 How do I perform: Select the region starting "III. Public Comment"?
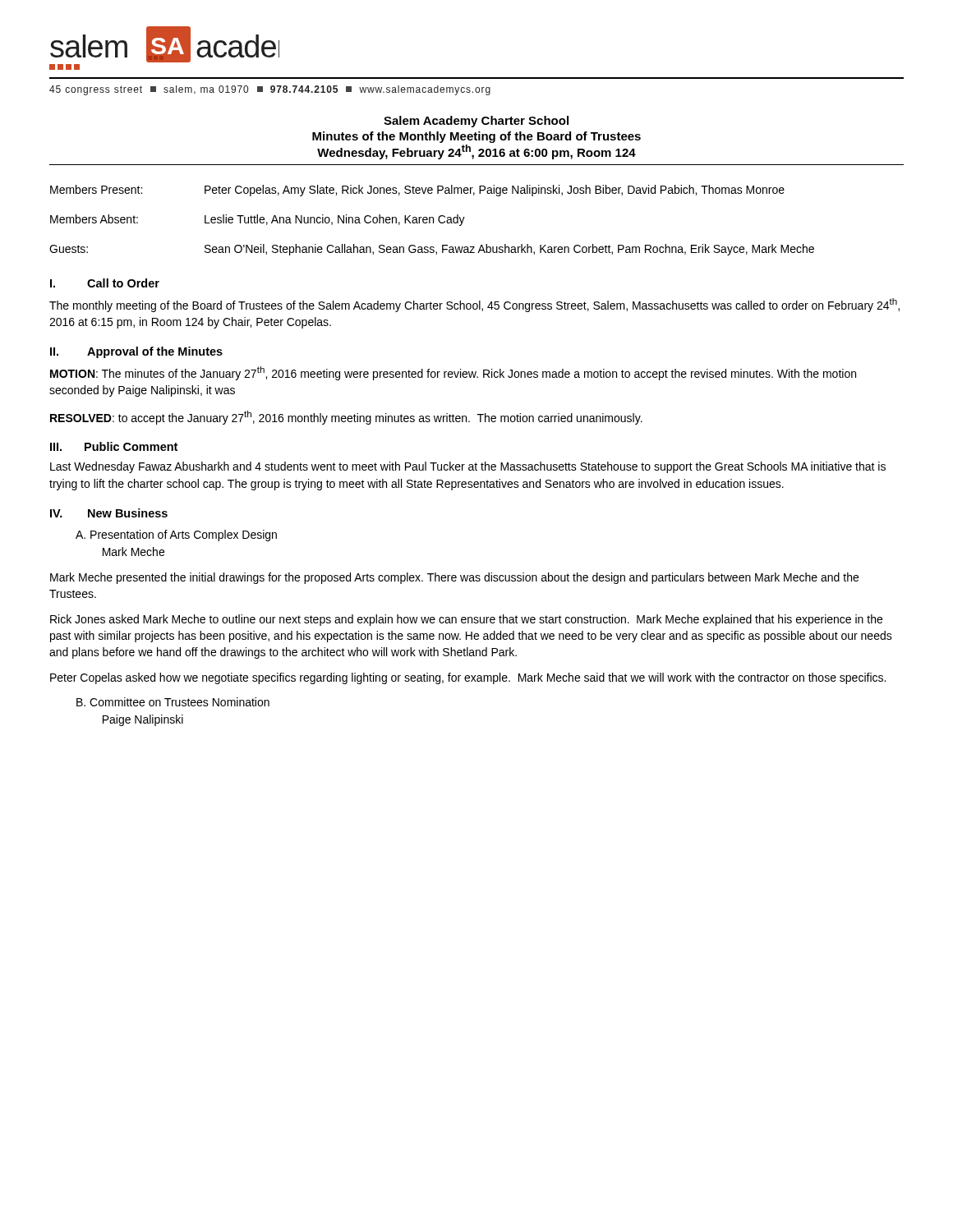(114, 447)
